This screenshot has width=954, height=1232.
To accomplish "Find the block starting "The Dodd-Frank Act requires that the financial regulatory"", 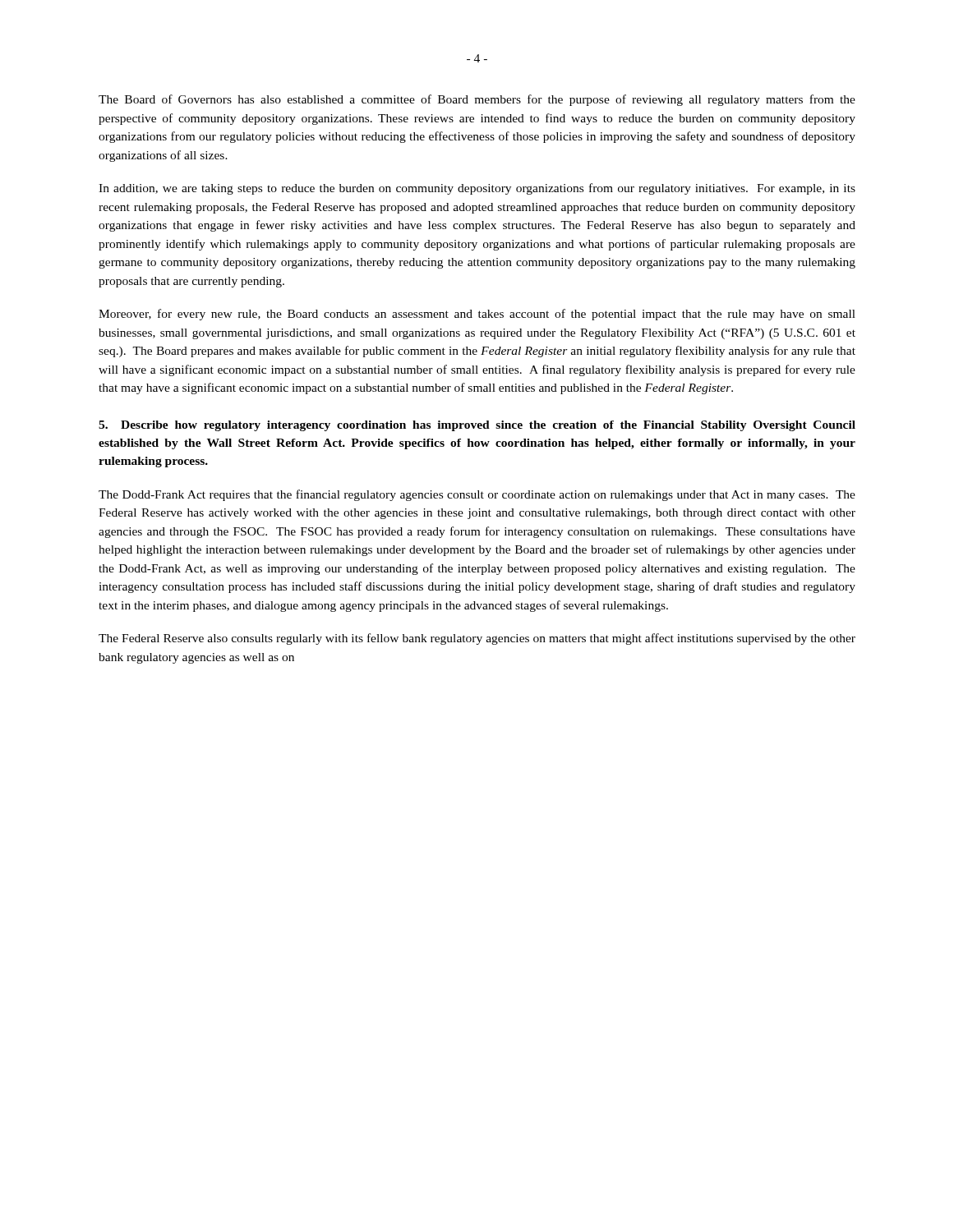I will tap(477, 549).
